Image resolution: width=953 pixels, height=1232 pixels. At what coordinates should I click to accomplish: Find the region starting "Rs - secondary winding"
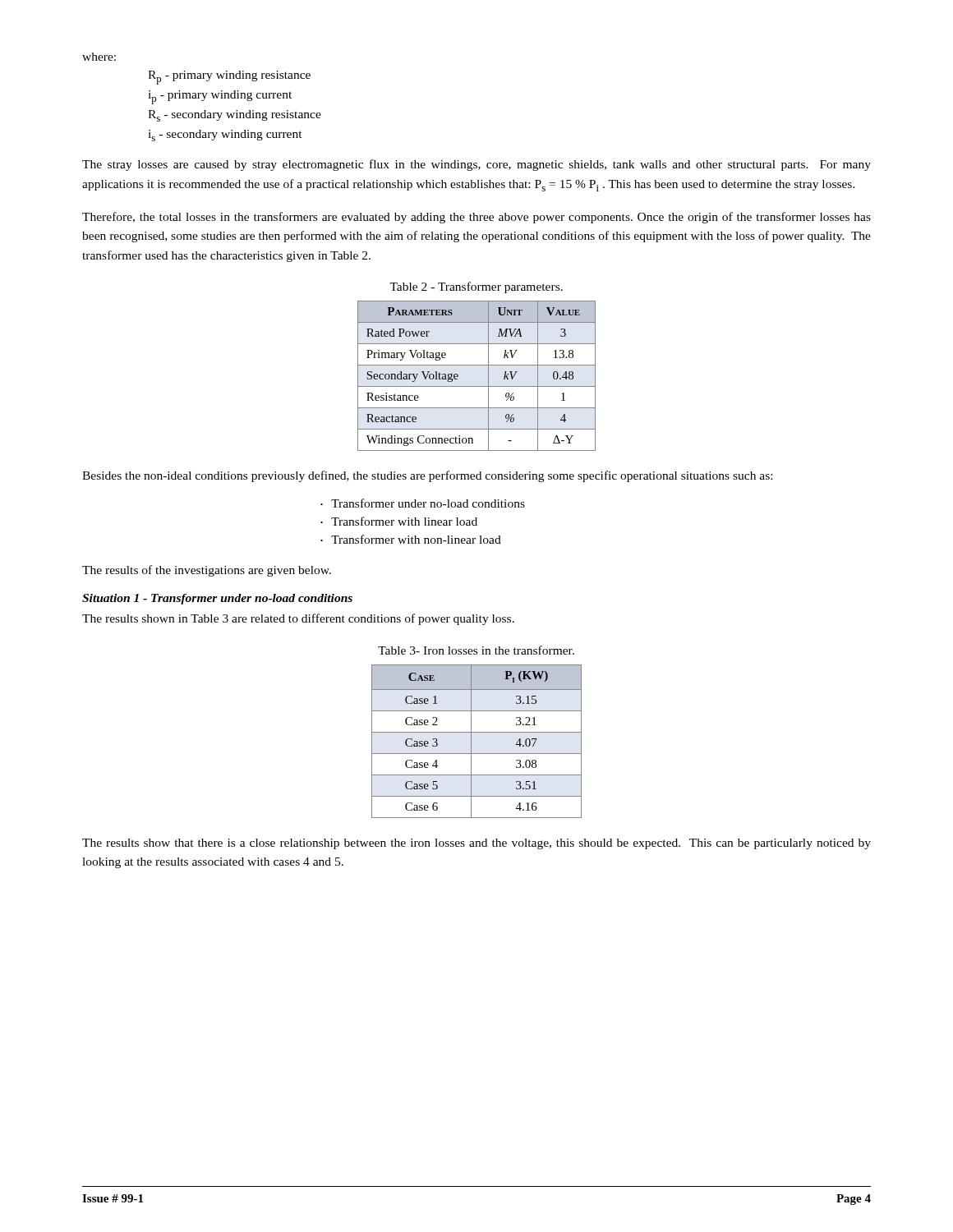(x=234, y=116)
